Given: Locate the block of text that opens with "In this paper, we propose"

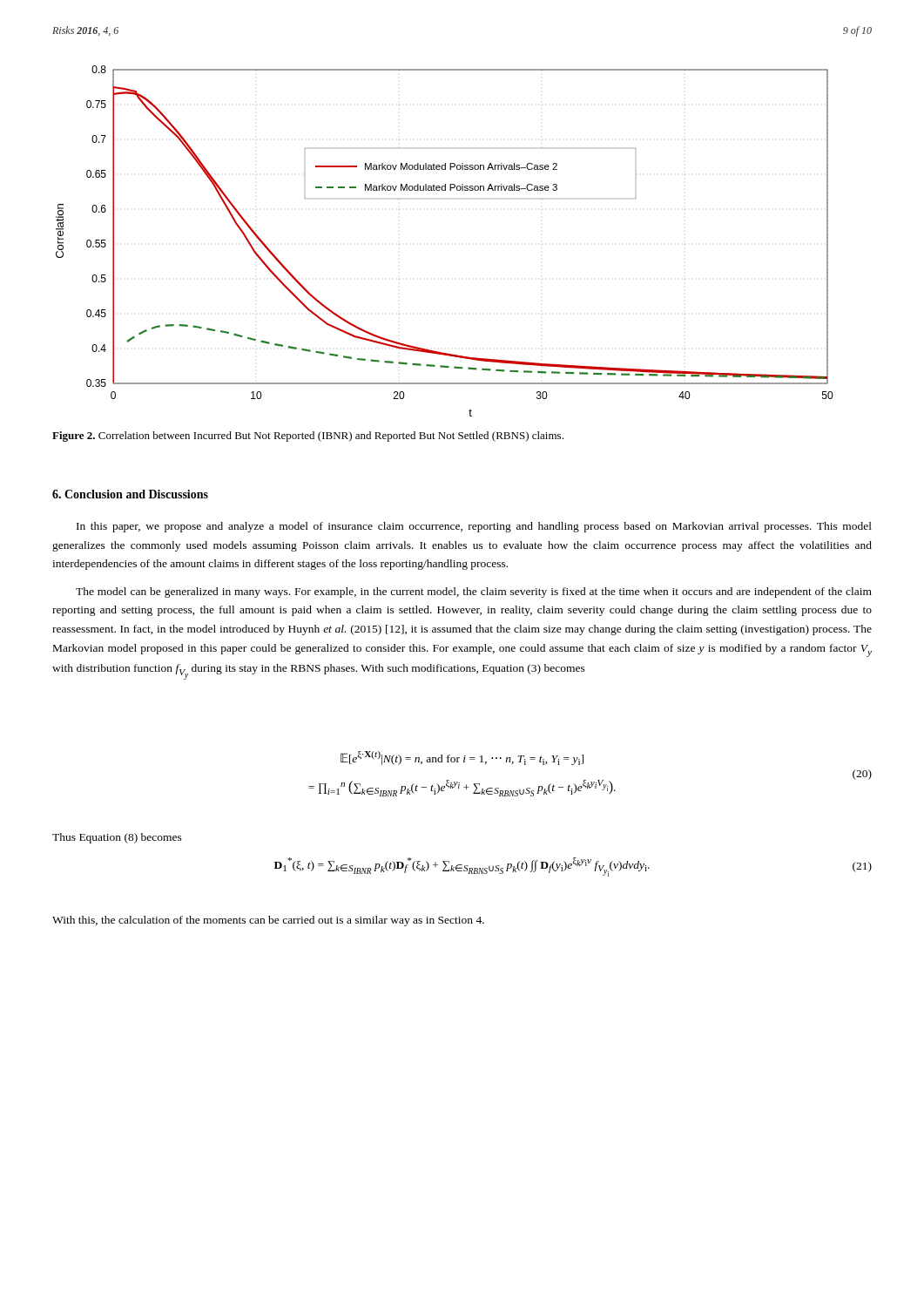Looking at the screenshot, I should pyautogui.click(x=462, y=600).
